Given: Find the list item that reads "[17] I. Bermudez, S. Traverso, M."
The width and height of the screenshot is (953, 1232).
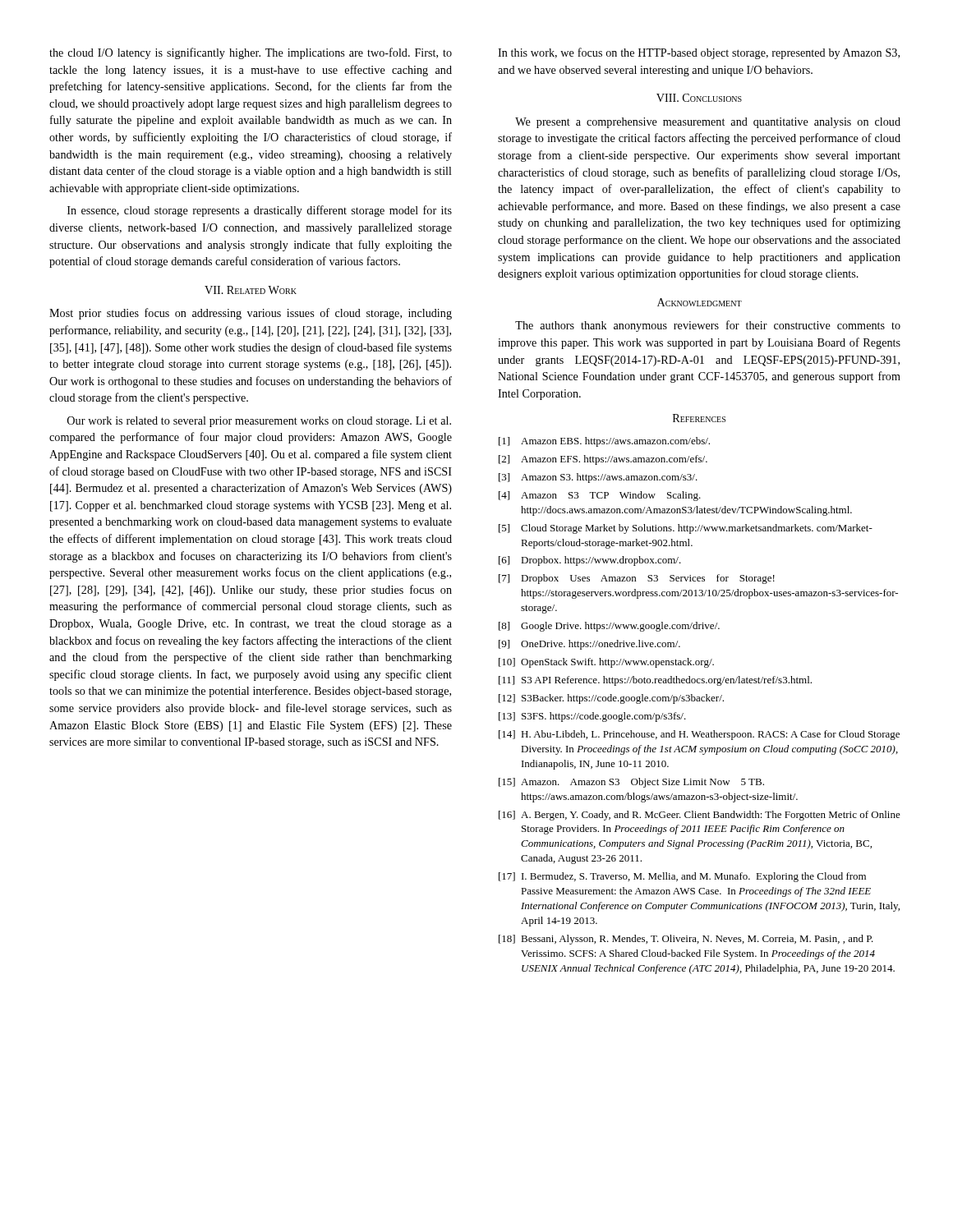Looking at the screenshot, I should tap(699, 899).
